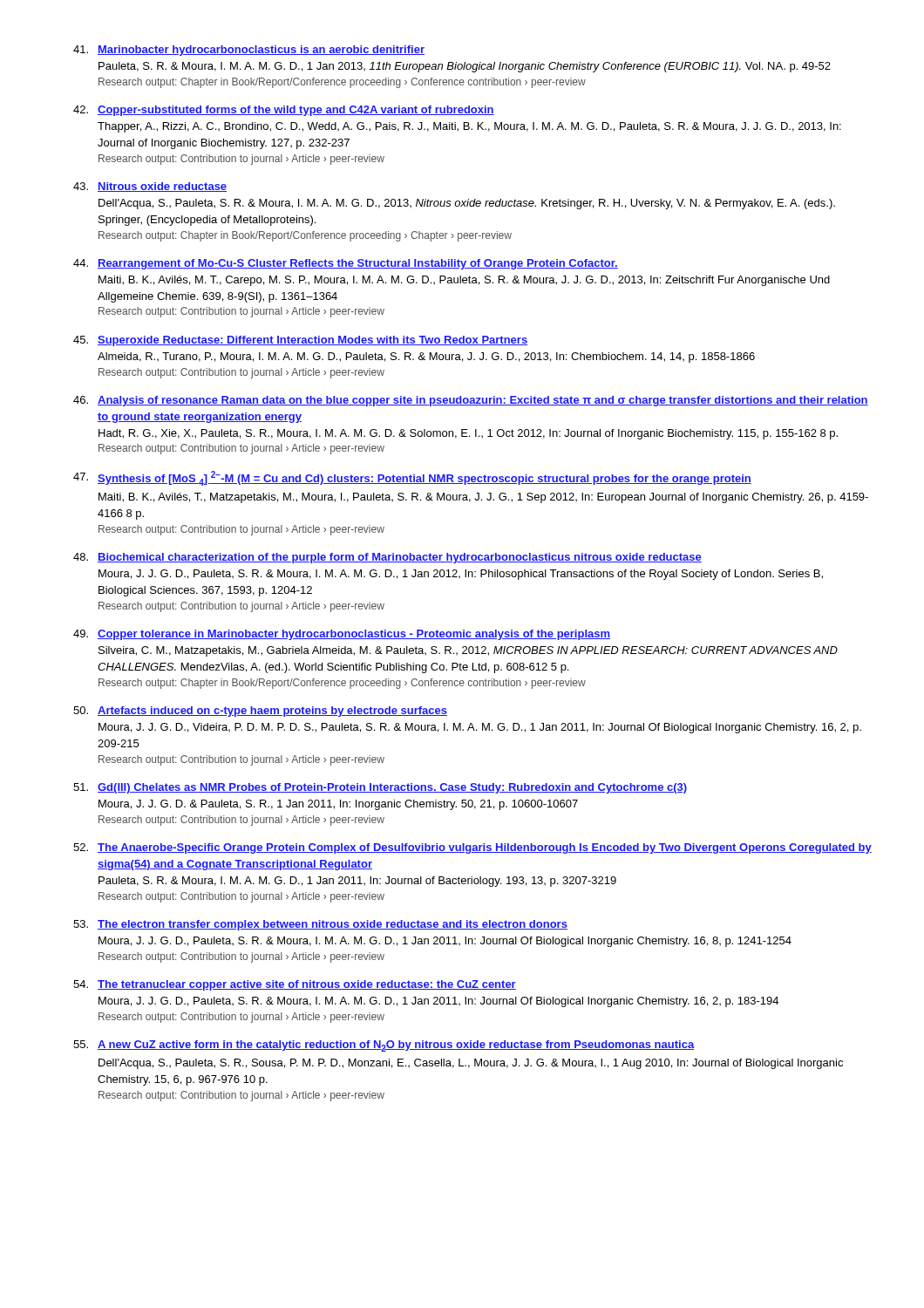
Task: Click on the region starting "43. Nitrous oxide reductase Dell'Acqua, S., Pauleta,"
Action: click(462, 211)
